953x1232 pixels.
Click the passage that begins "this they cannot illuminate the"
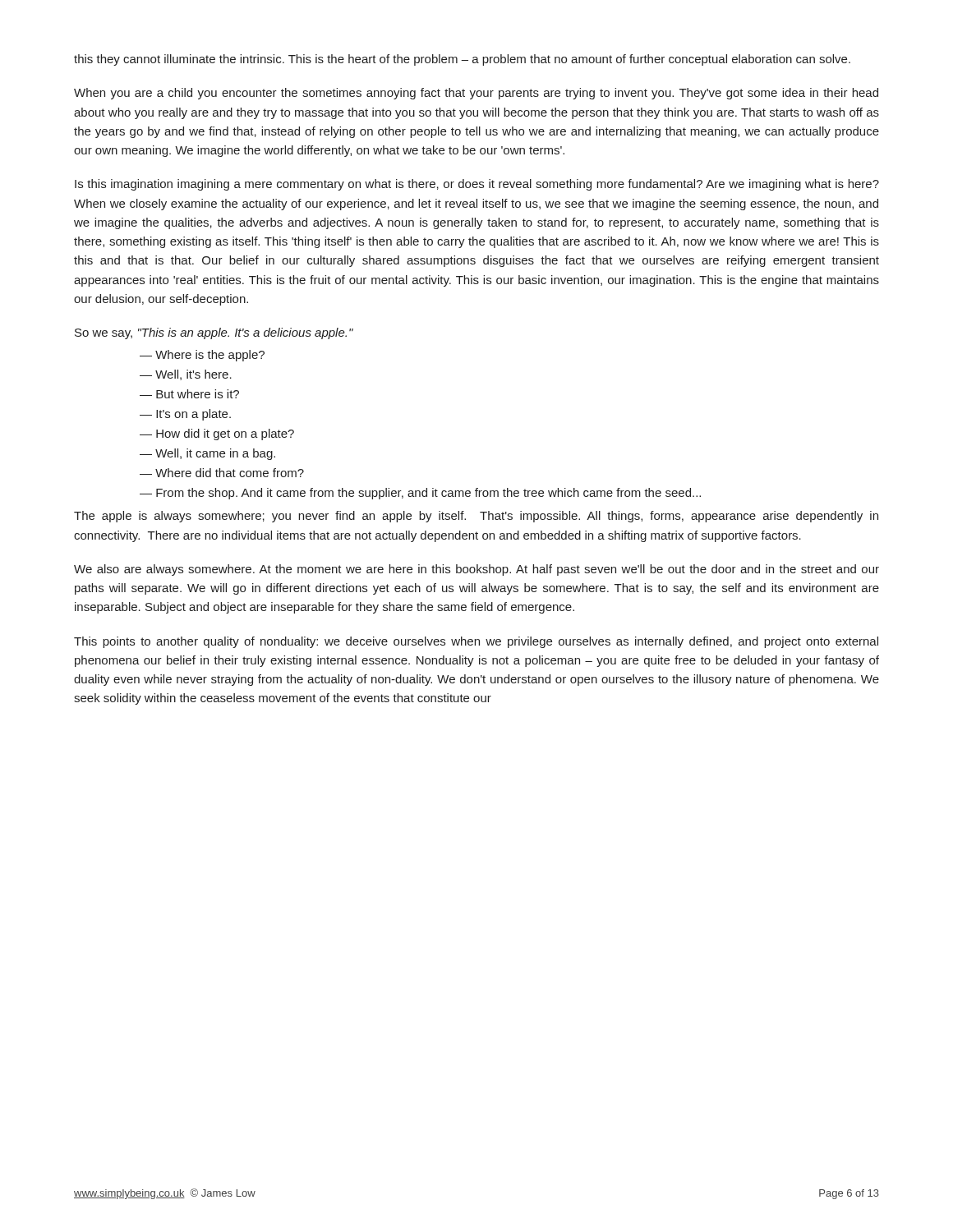(x=463, y=59)
